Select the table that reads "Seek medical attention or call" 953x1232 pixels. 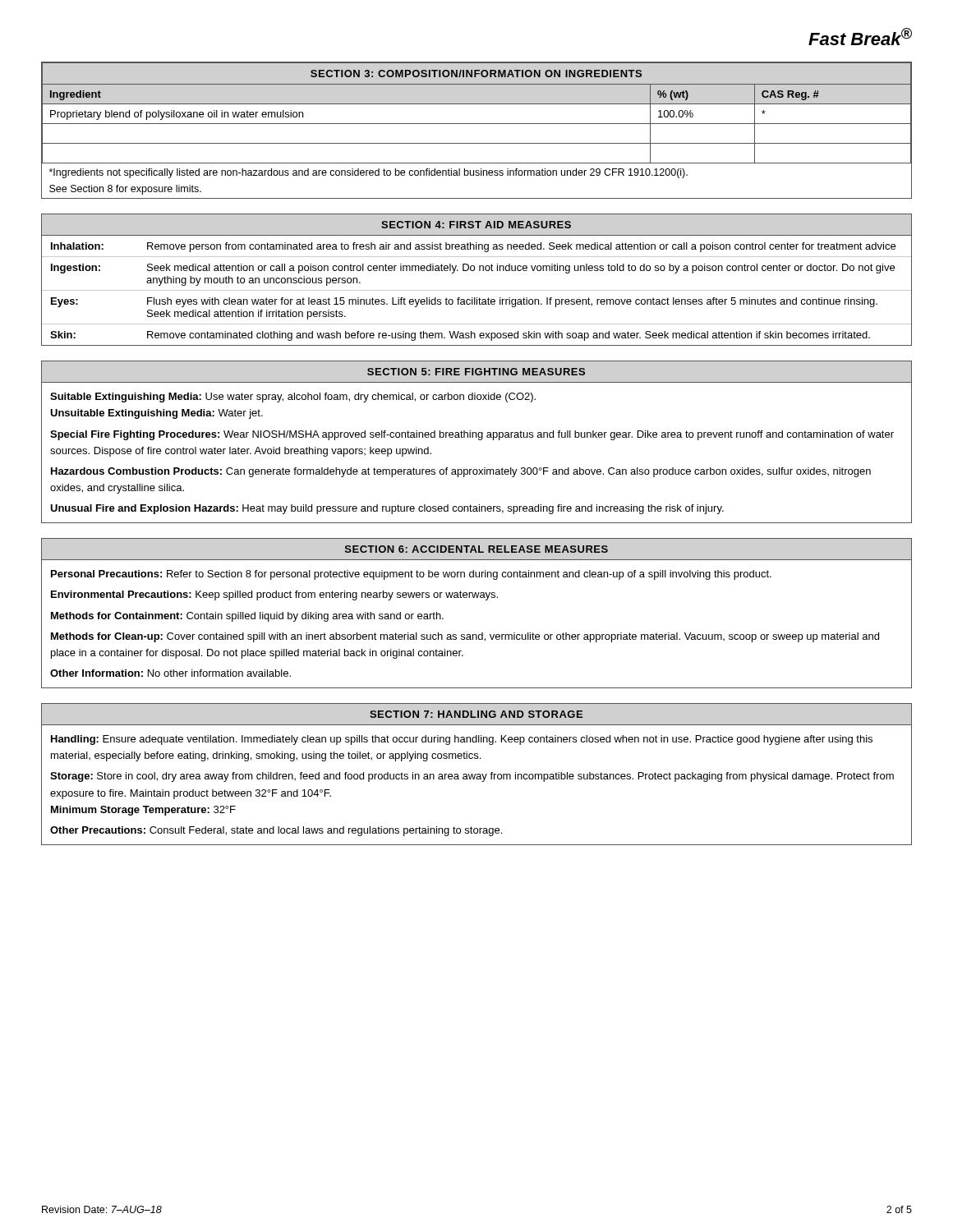[476, 280]
